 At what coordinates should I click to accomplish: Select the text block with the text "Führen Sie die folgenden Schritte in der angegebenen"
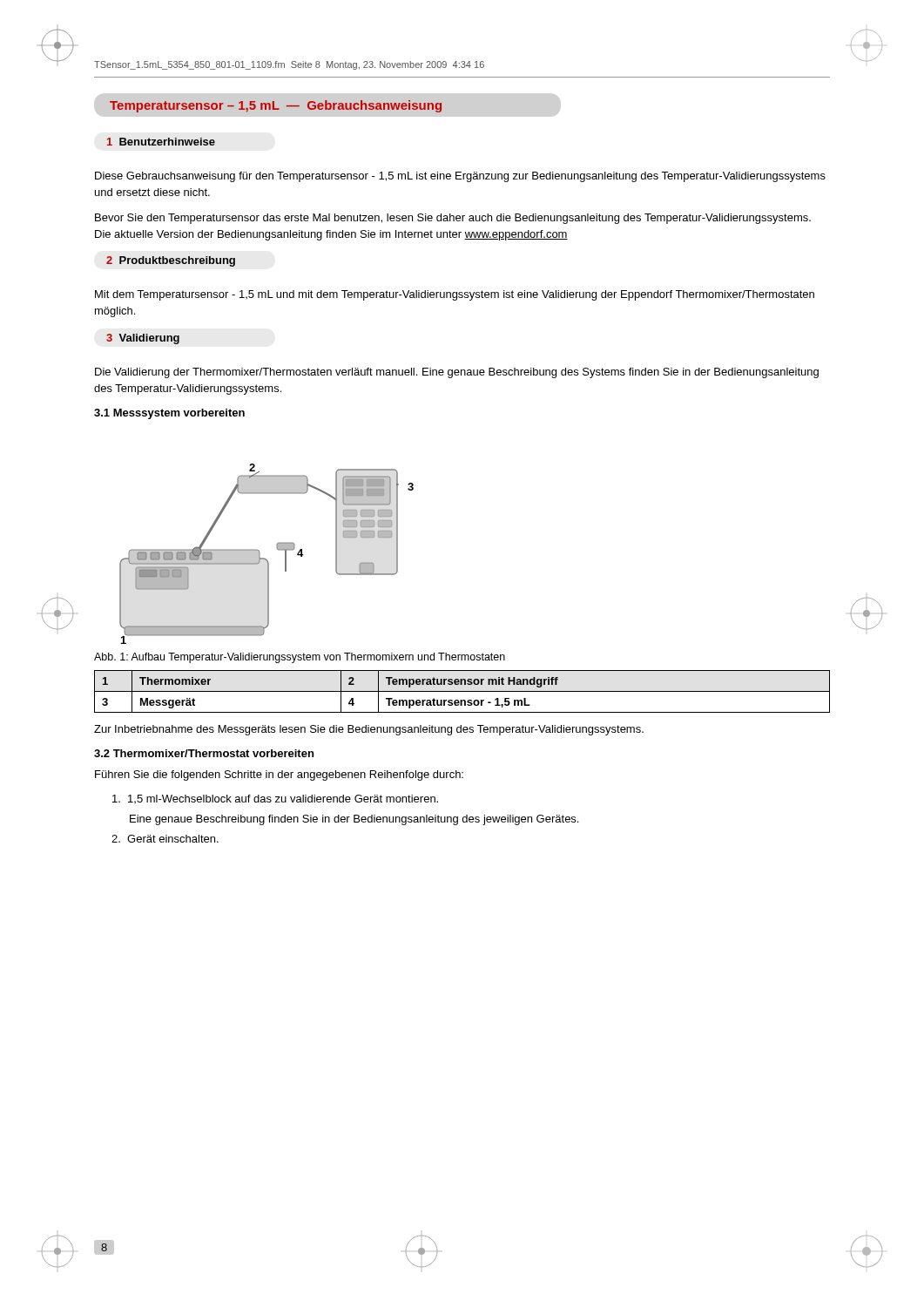(x=279, y=774)
